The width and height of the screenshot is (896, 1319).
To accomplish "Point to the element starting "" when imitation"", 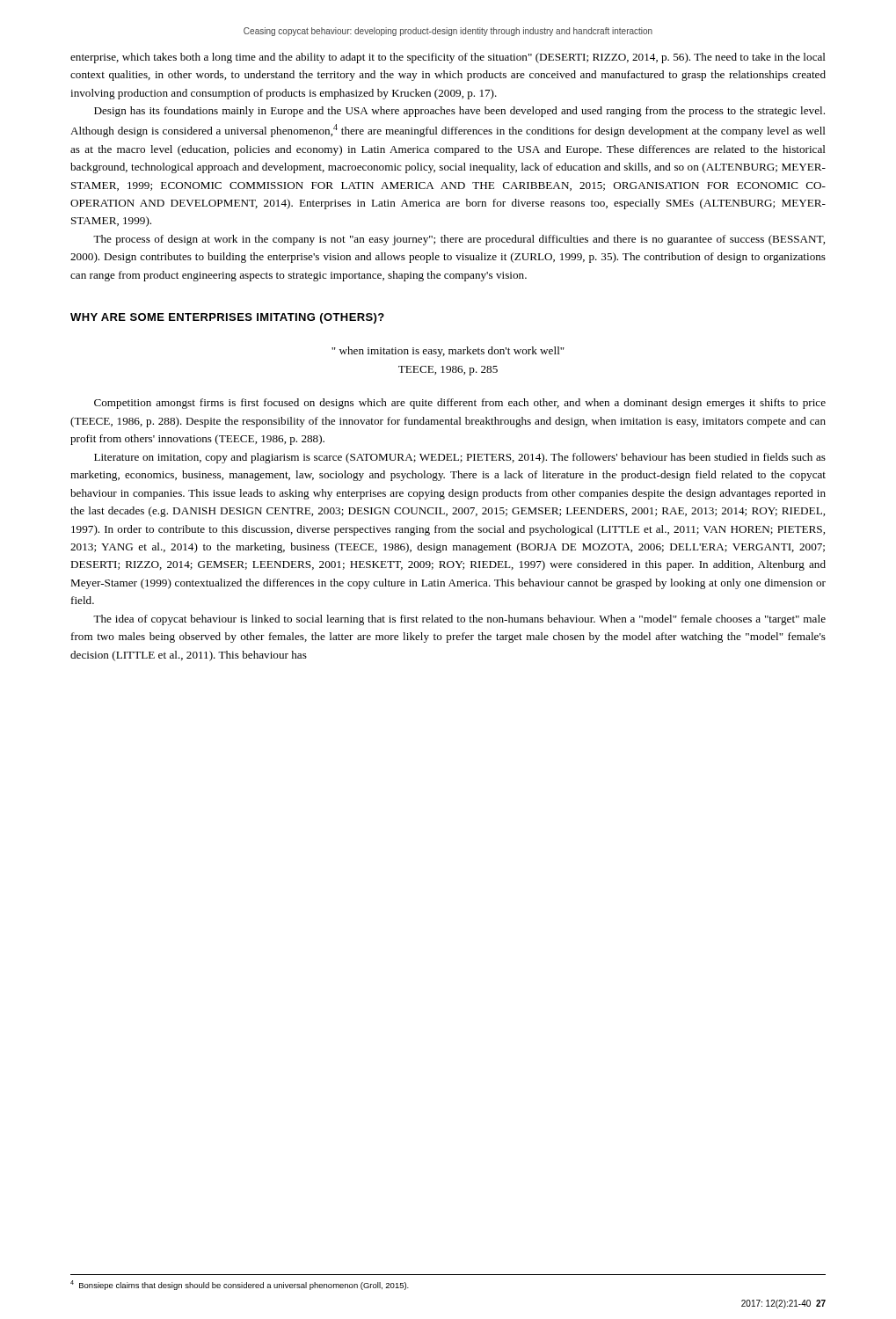I will tap(448, 360).
